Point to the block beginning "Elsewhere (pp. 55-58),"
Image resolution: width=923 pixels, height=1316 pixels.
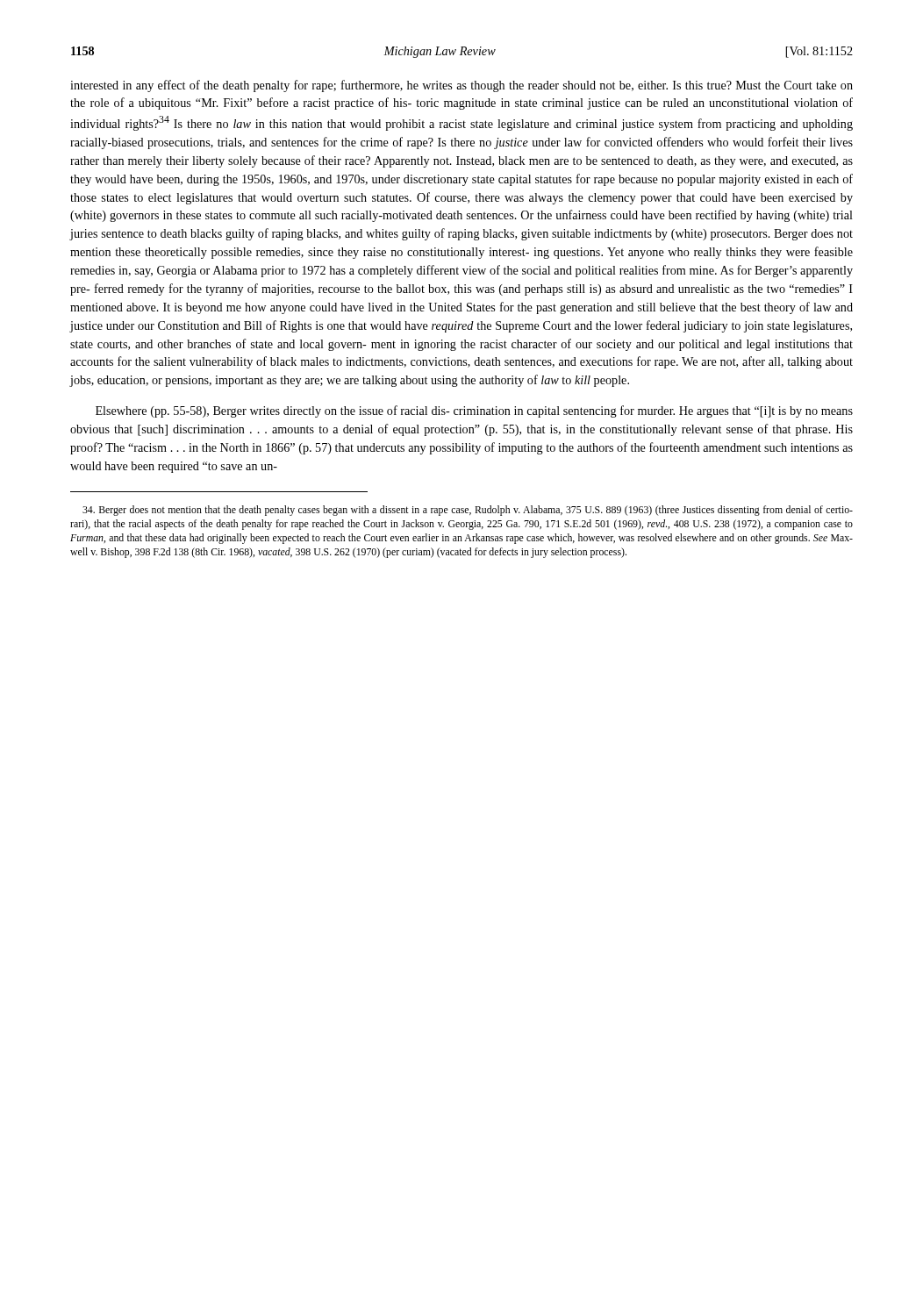tap(462, 439)
